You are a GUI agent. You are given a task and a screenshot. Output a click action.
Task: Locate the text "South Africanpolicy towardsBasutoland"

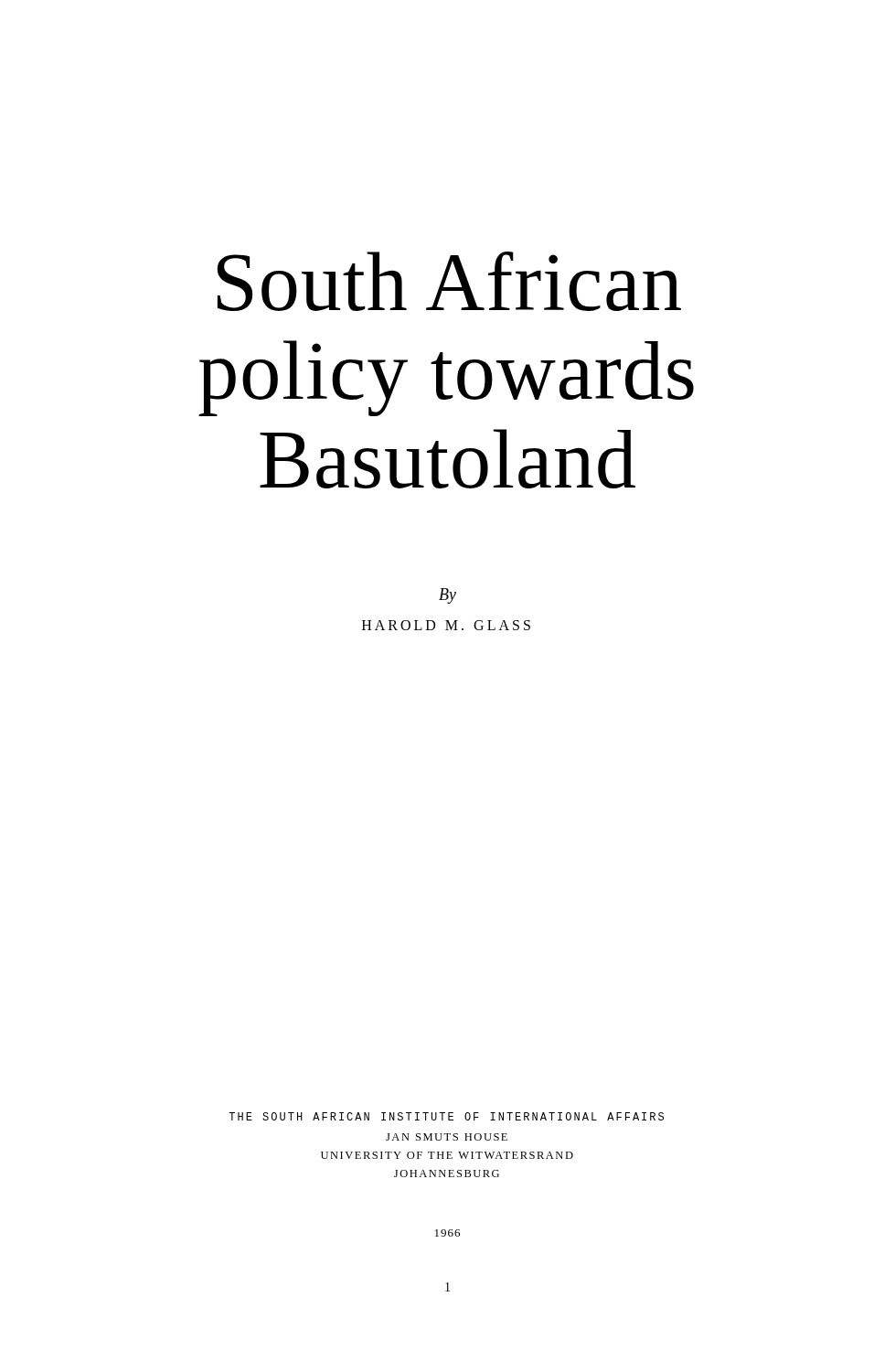coord(448,371)
